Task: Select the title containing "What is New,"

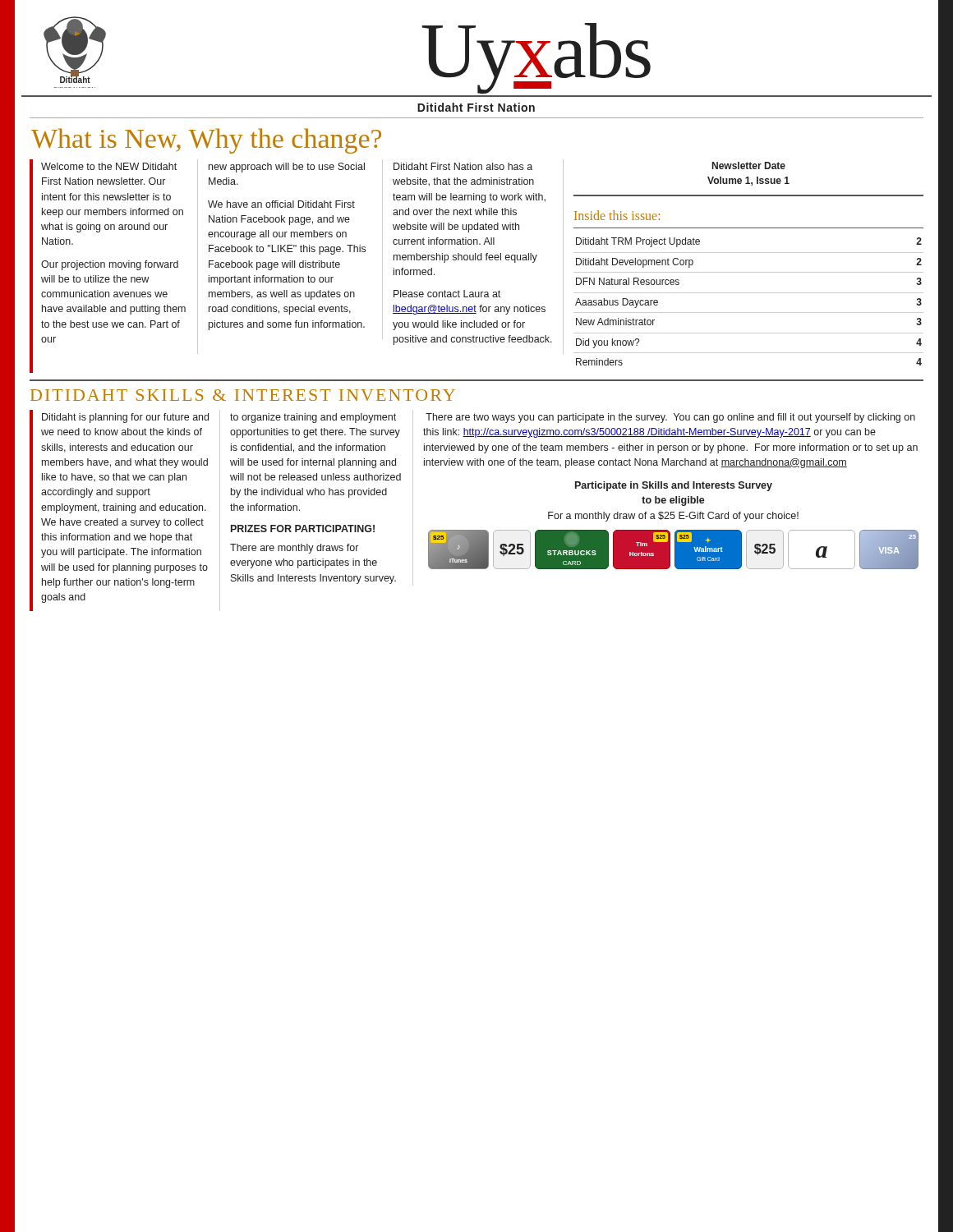Action: pyautogui.click(x=207, y=138)
